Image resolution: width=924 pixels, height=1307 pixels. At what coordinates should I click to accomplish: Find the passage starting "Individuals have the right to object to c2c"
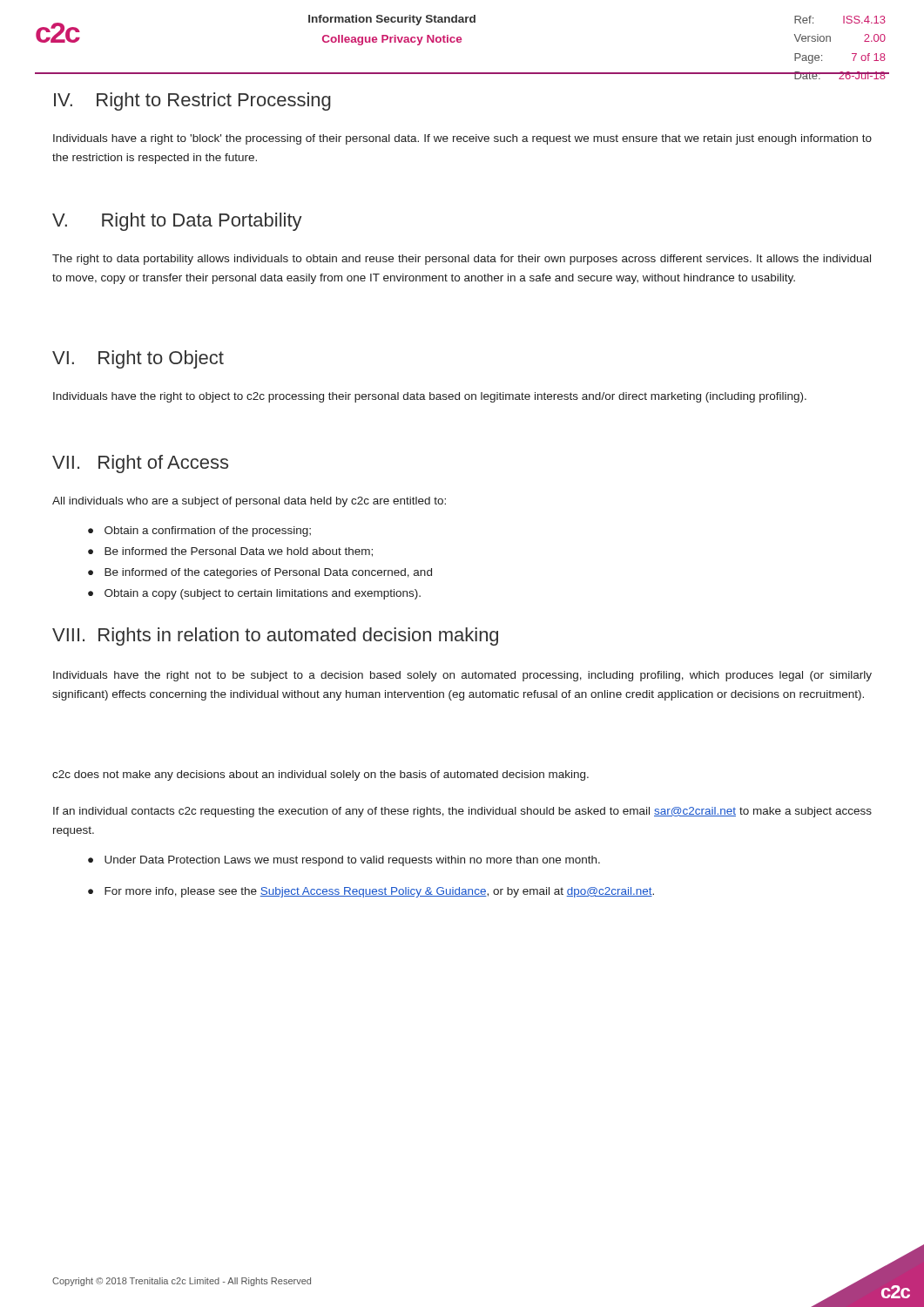430,396
